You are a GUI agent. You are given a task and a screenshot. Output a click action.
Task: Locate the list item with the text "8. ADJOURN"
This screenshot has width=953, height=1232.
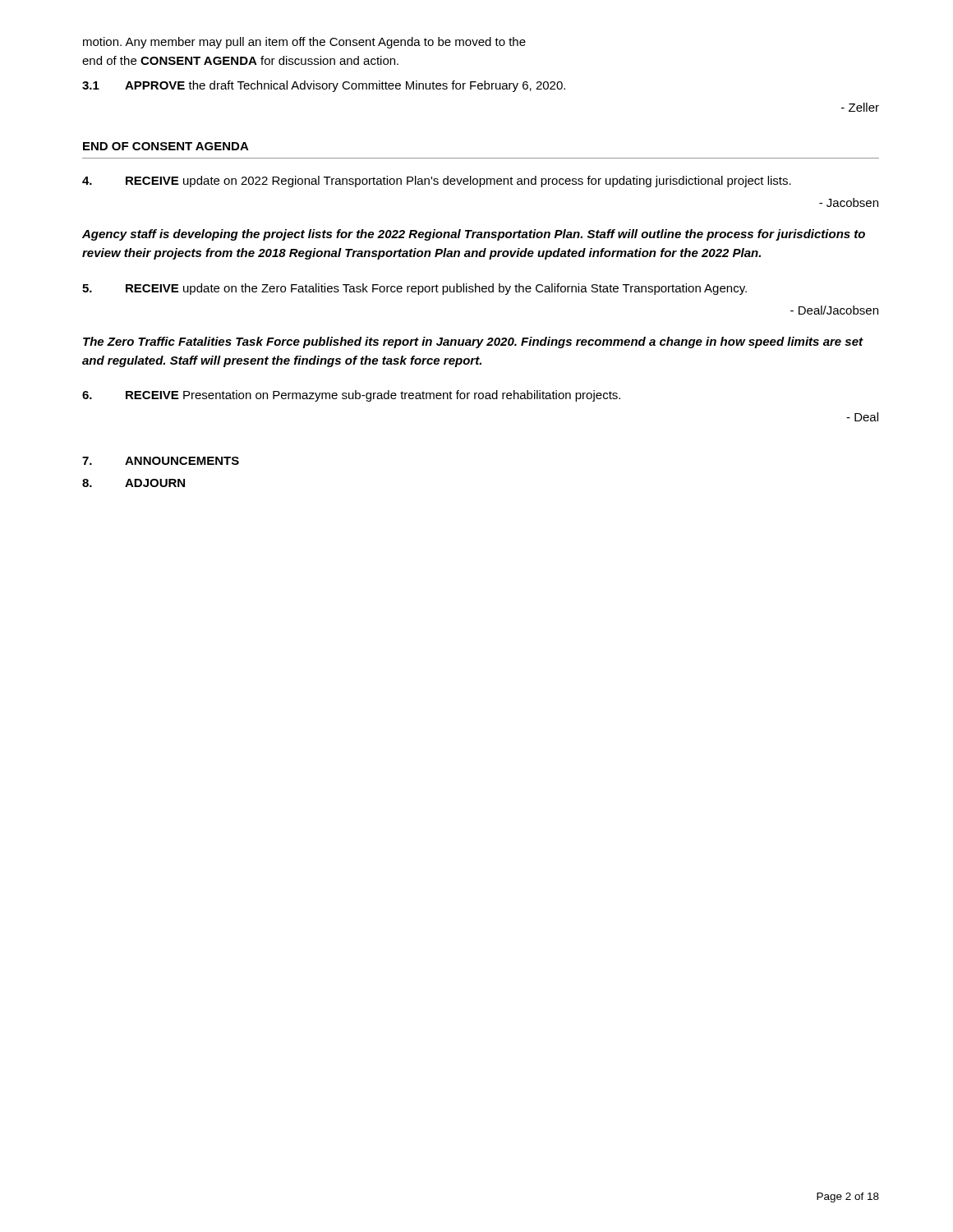(x=134, y=483)
